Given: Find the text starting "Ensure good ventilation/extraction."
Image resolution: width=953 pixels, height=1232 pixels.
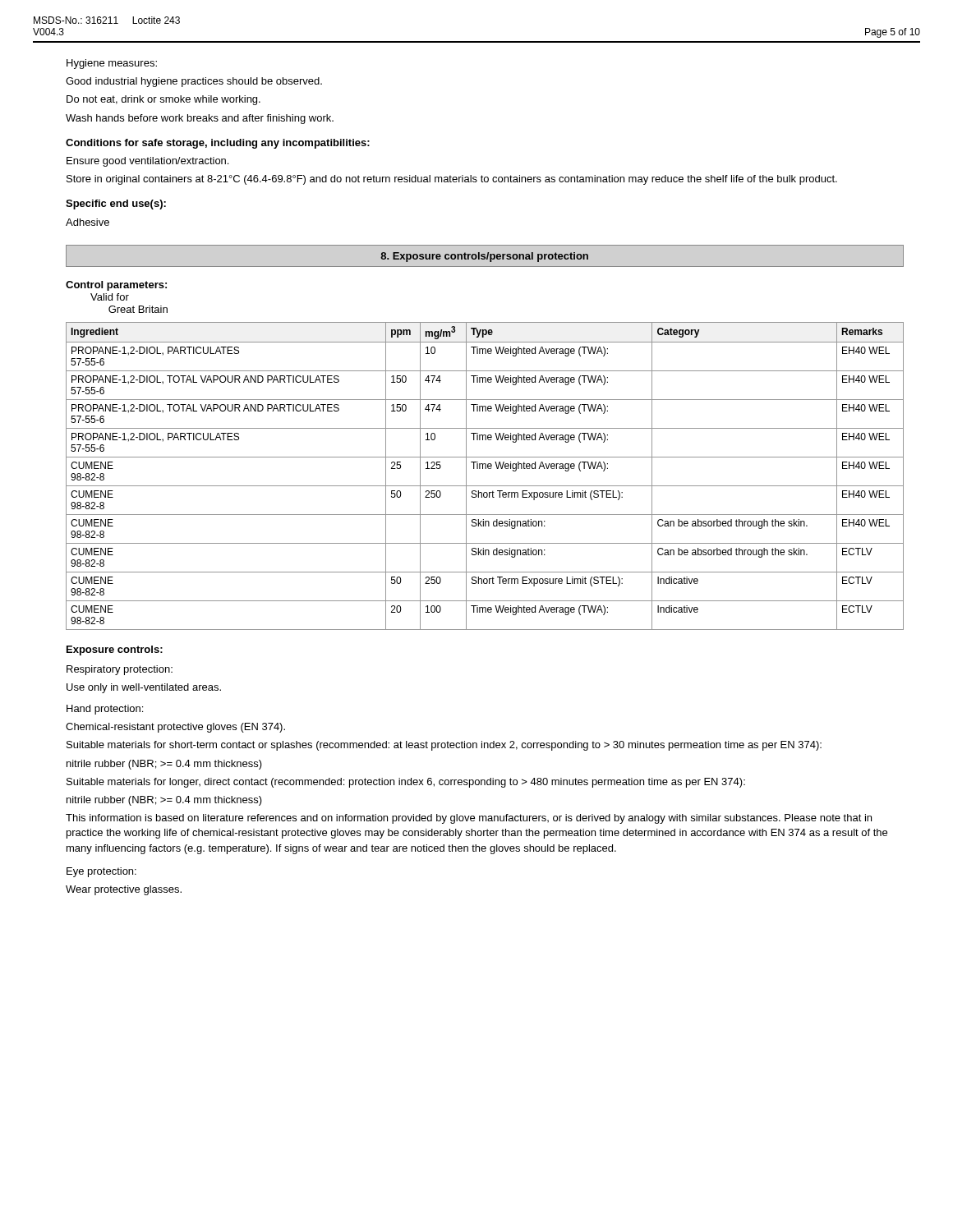Looking at the screenshot, I should click(x=148, y=161).
